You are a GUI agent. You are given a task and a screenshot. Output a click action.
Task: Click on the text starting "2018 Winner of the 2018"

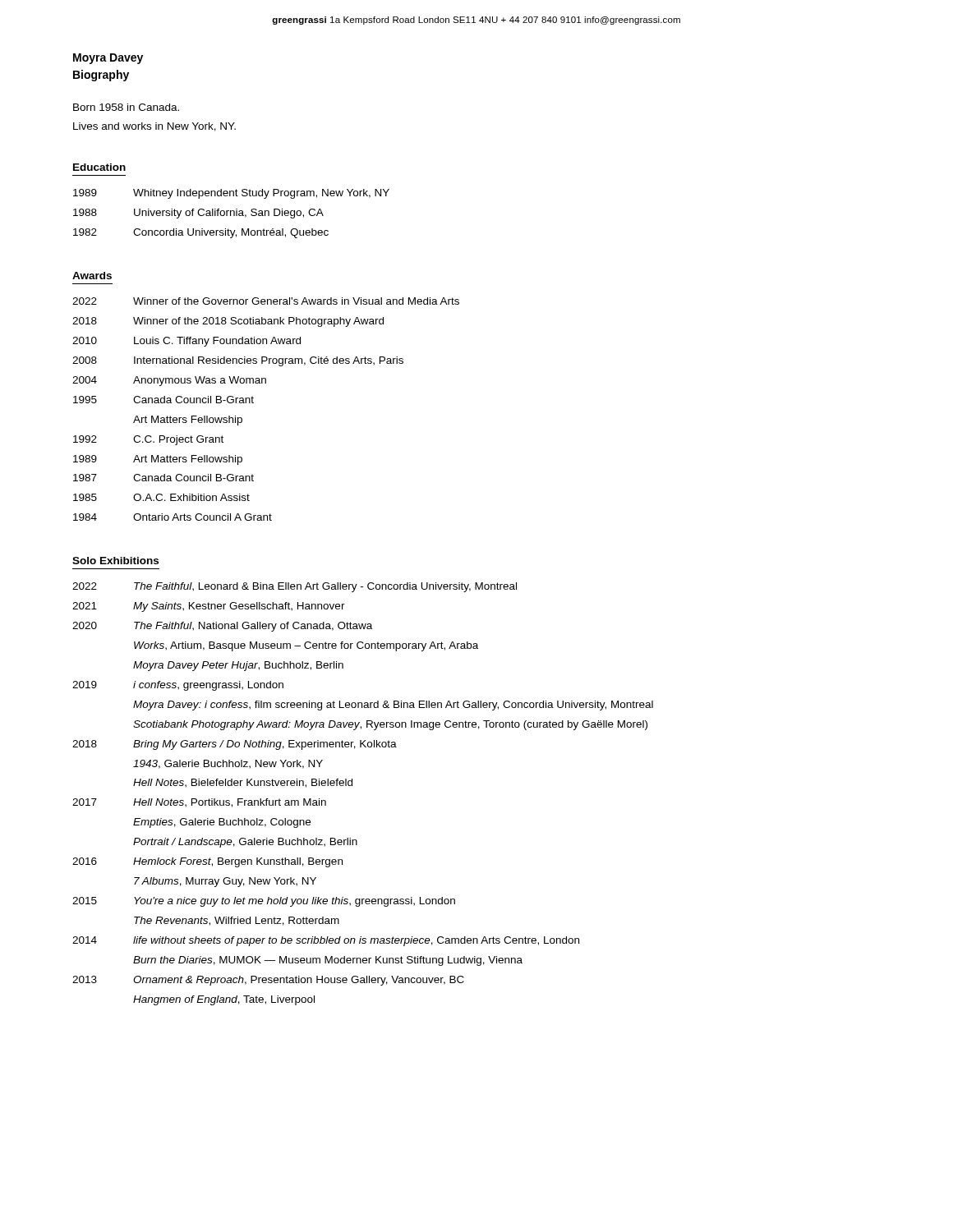228,322
